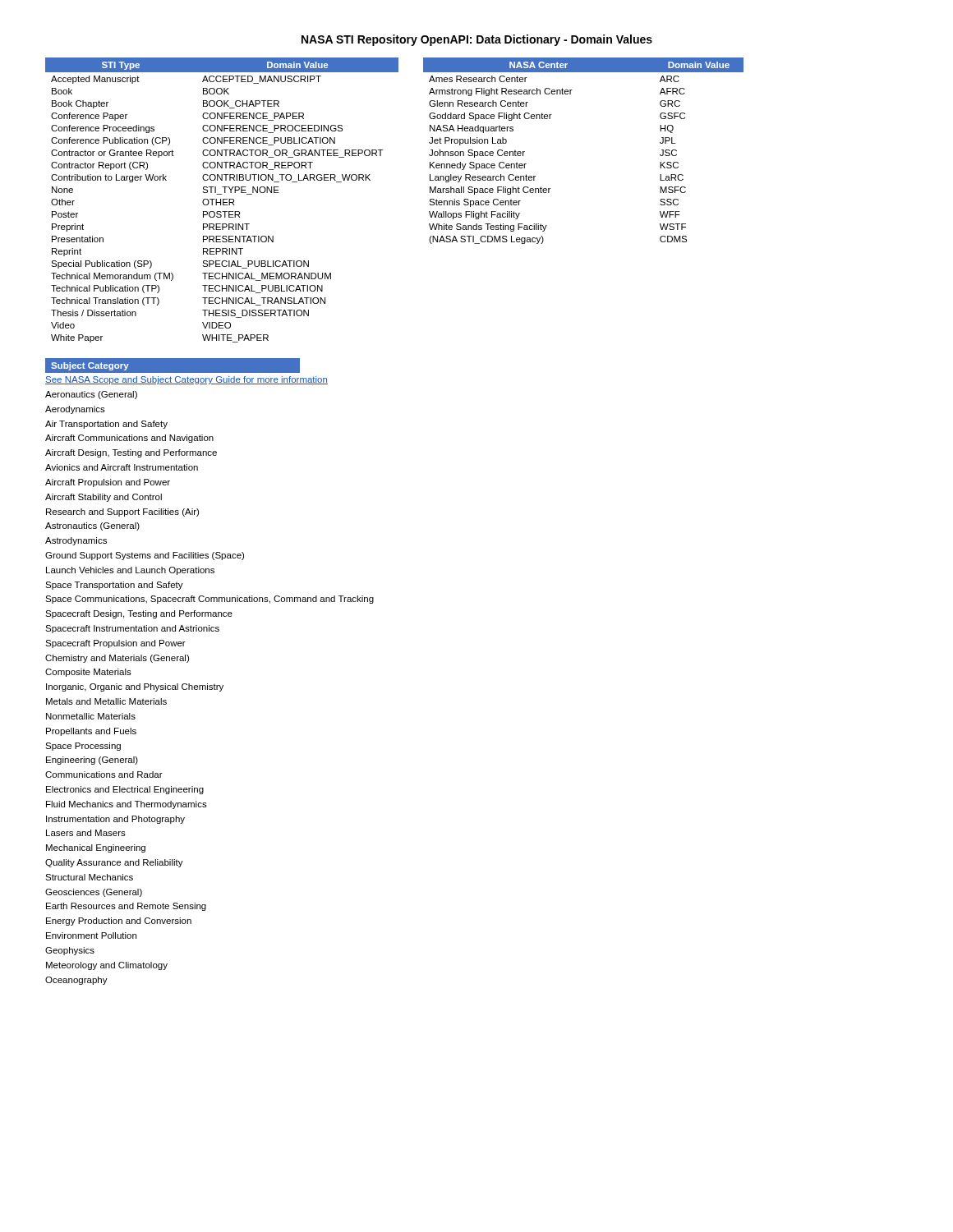Find the region starting "Space Processing"

tap(83, 745)
